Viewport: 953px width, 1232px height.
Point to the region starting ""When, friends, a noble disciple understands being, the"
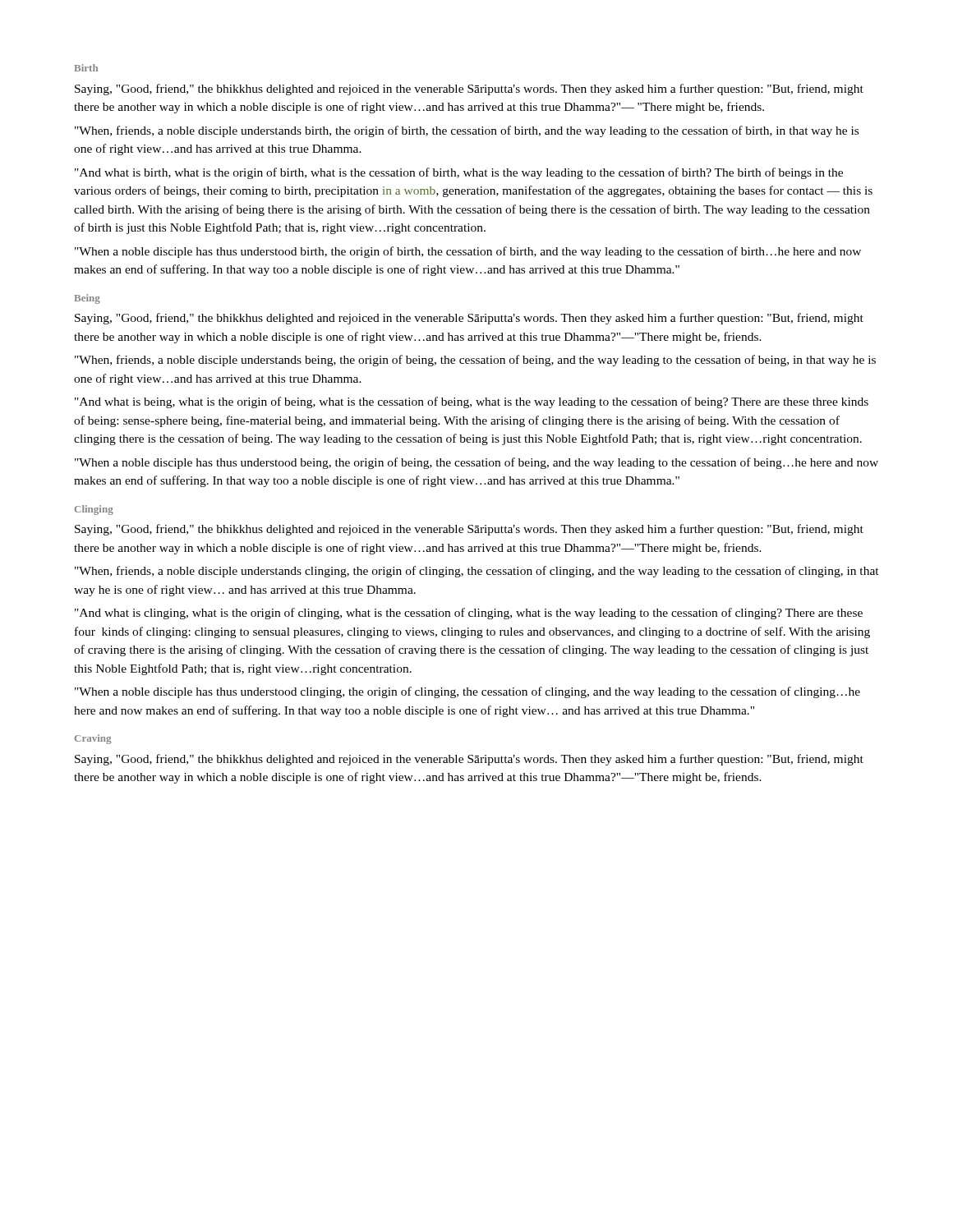pyautogui.click(x=475, y=369)
